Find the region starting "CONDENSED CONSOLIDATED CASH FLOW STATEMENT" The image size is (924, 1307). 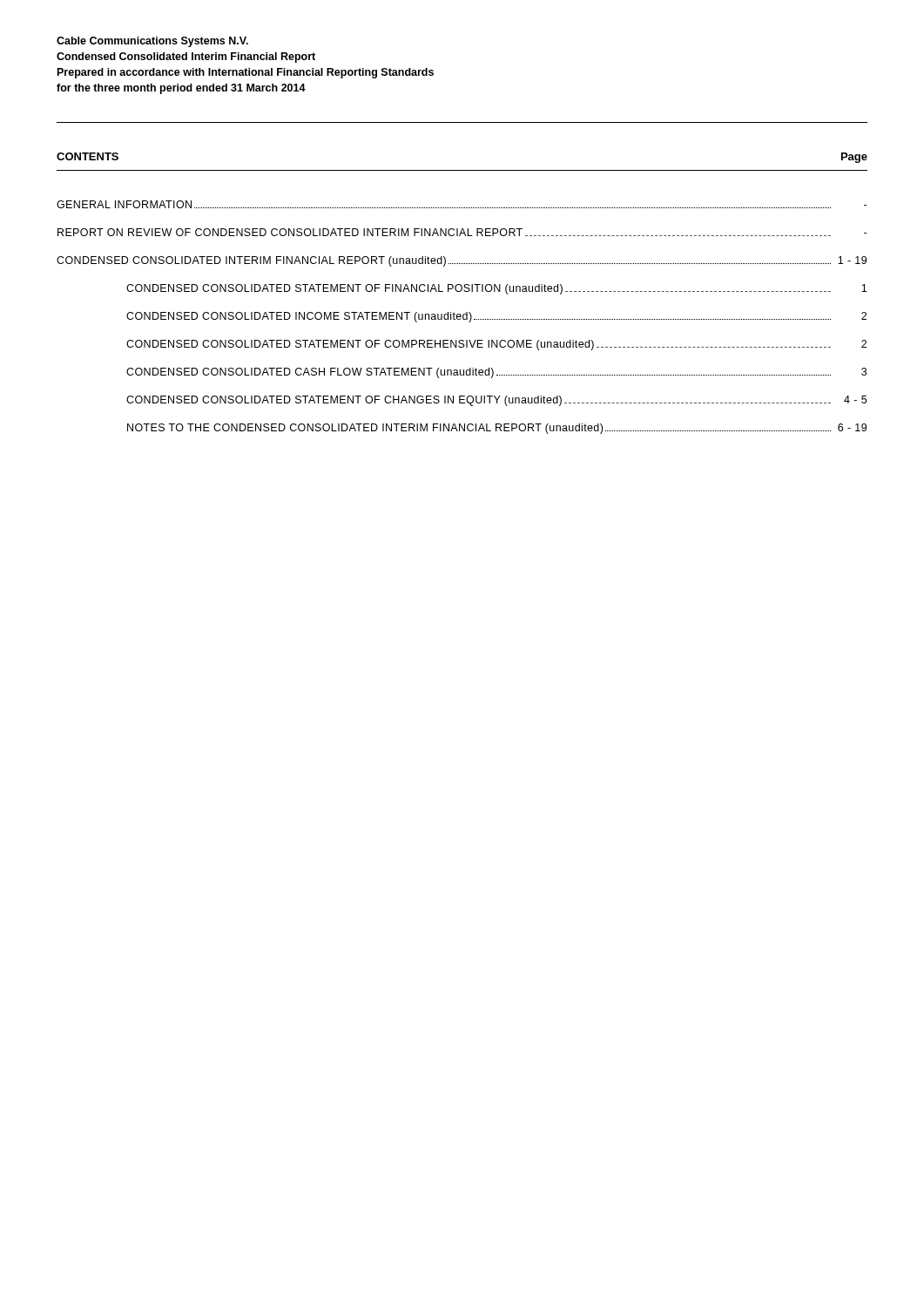pos(497,372)
